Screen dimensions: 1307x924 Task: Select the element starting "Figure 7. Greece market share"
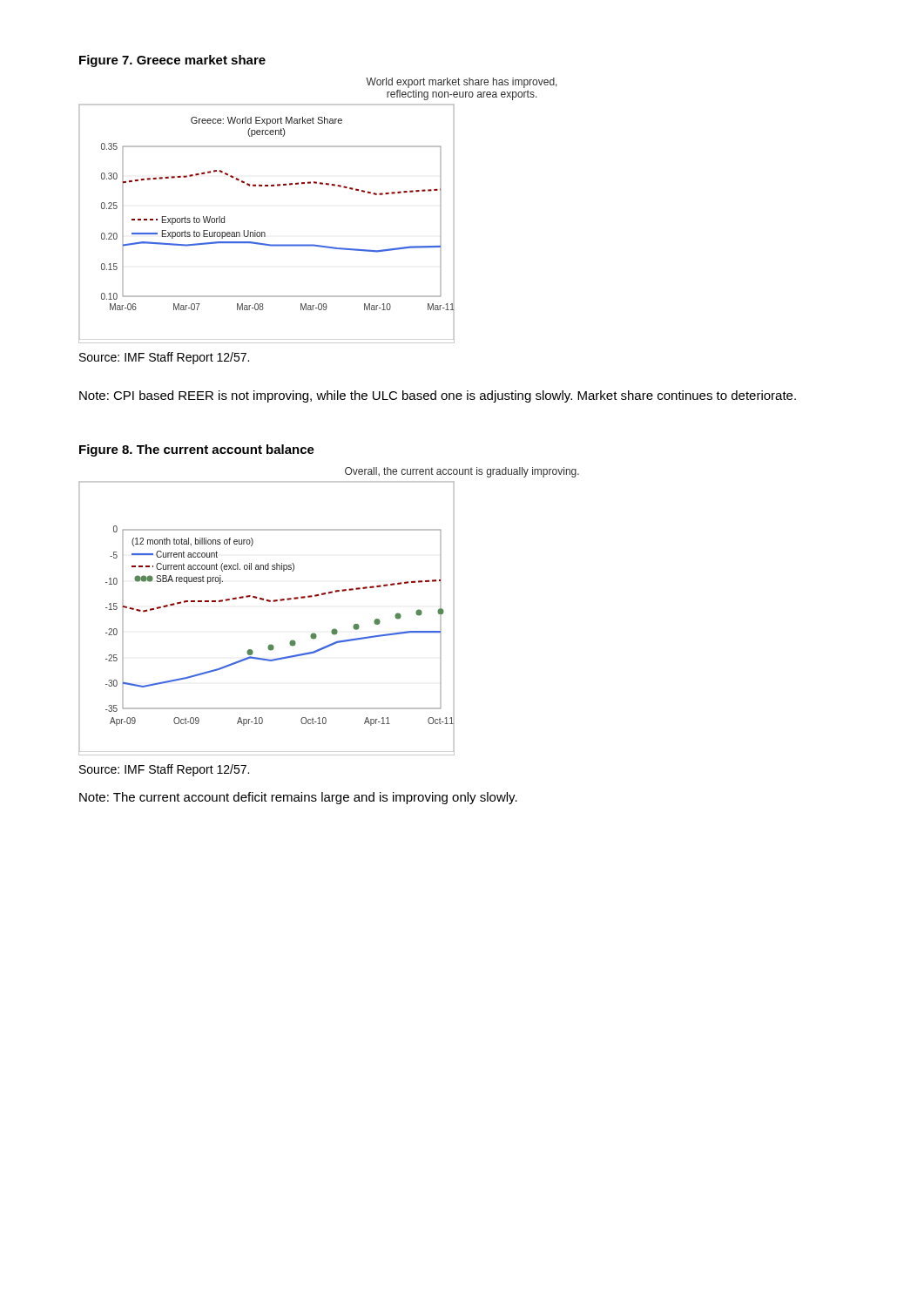pyautogui.click(x=172, y=60)
